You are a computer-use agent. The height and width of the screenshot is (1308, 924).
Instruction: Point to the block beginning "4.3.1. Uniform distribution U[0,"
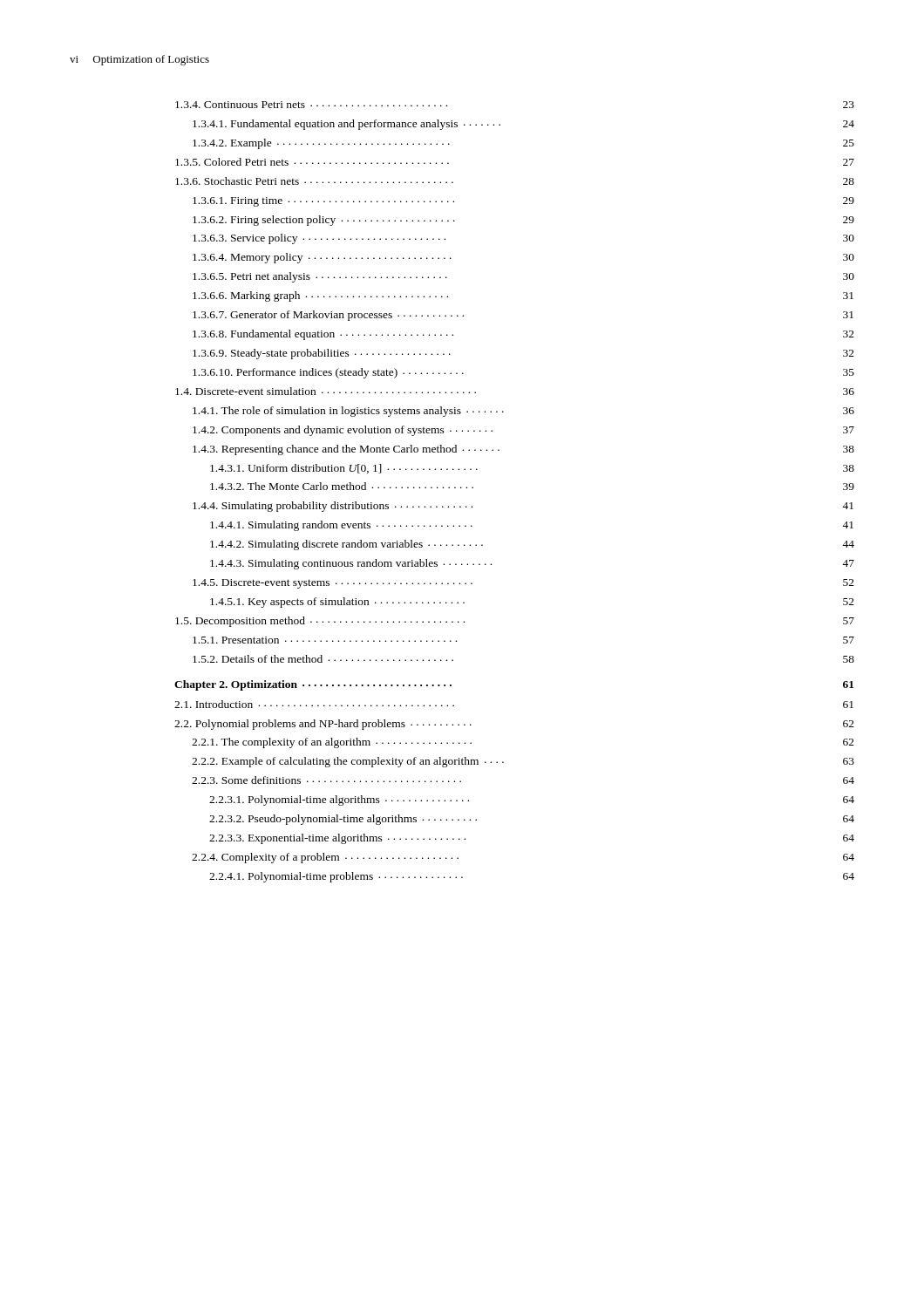(292, 469)
